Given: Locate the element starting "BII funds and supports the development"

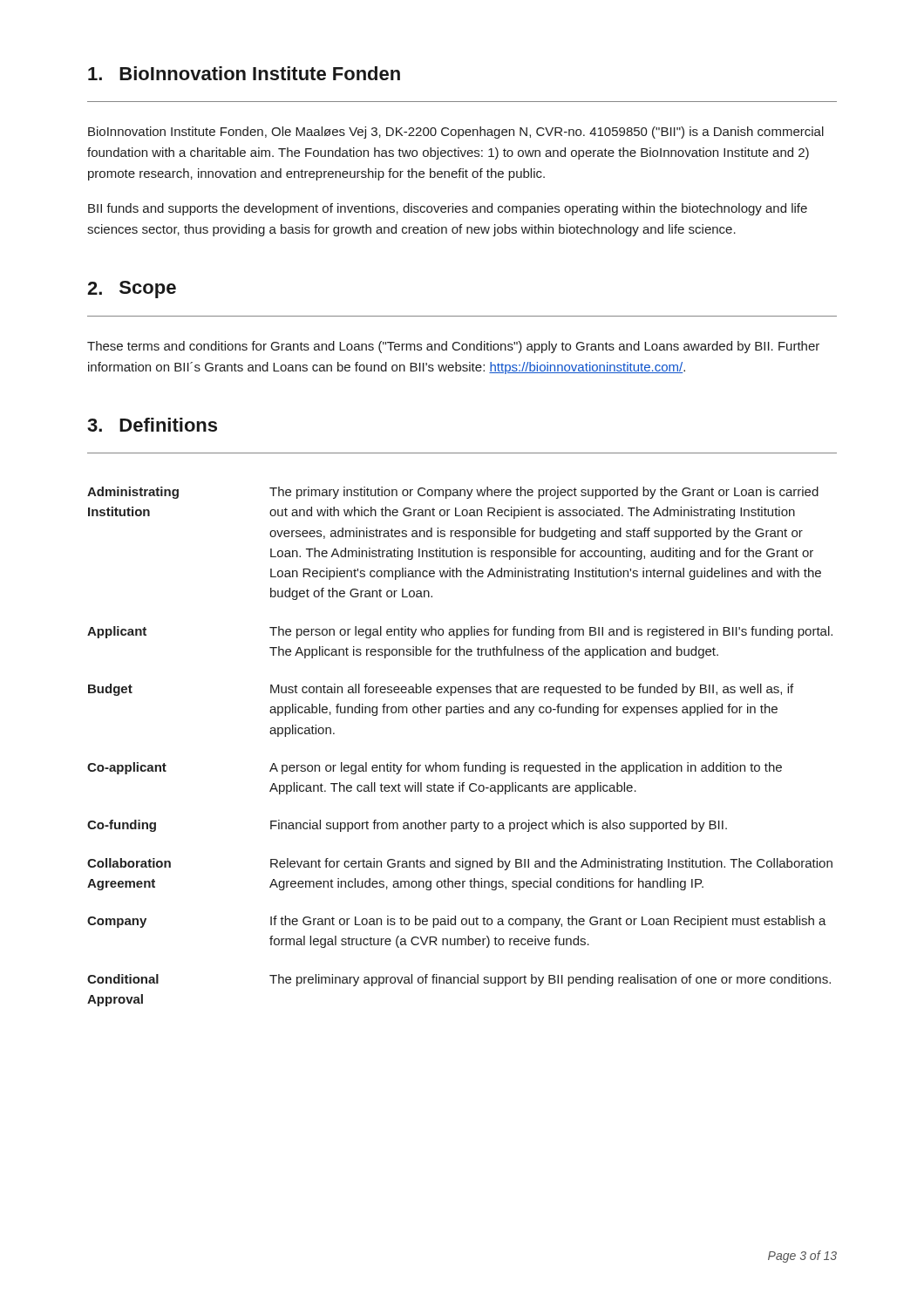Looking at the screenshot, I should click(447, 219).
